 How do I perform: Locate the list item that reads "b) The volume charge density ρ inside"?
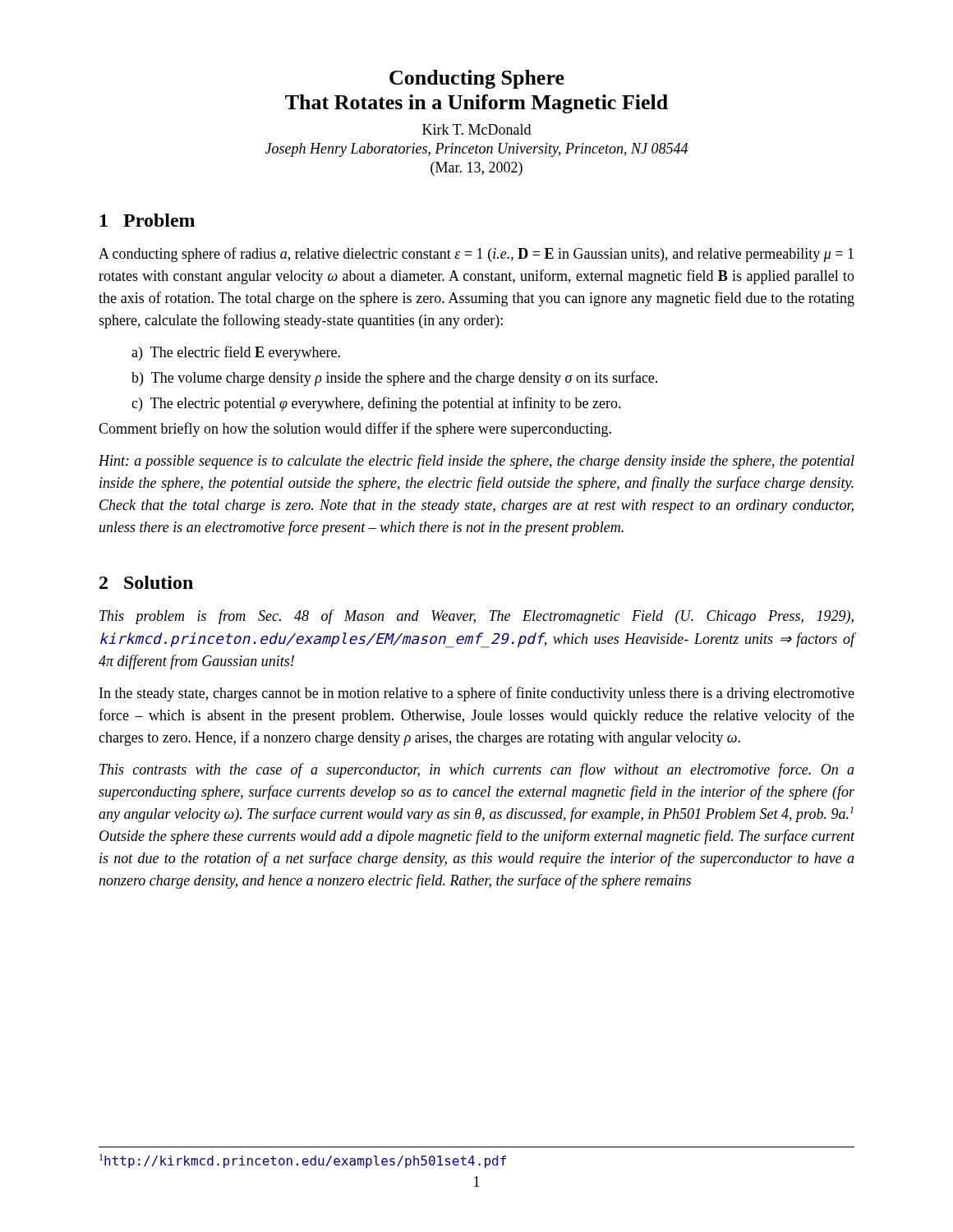pos(395,378)
